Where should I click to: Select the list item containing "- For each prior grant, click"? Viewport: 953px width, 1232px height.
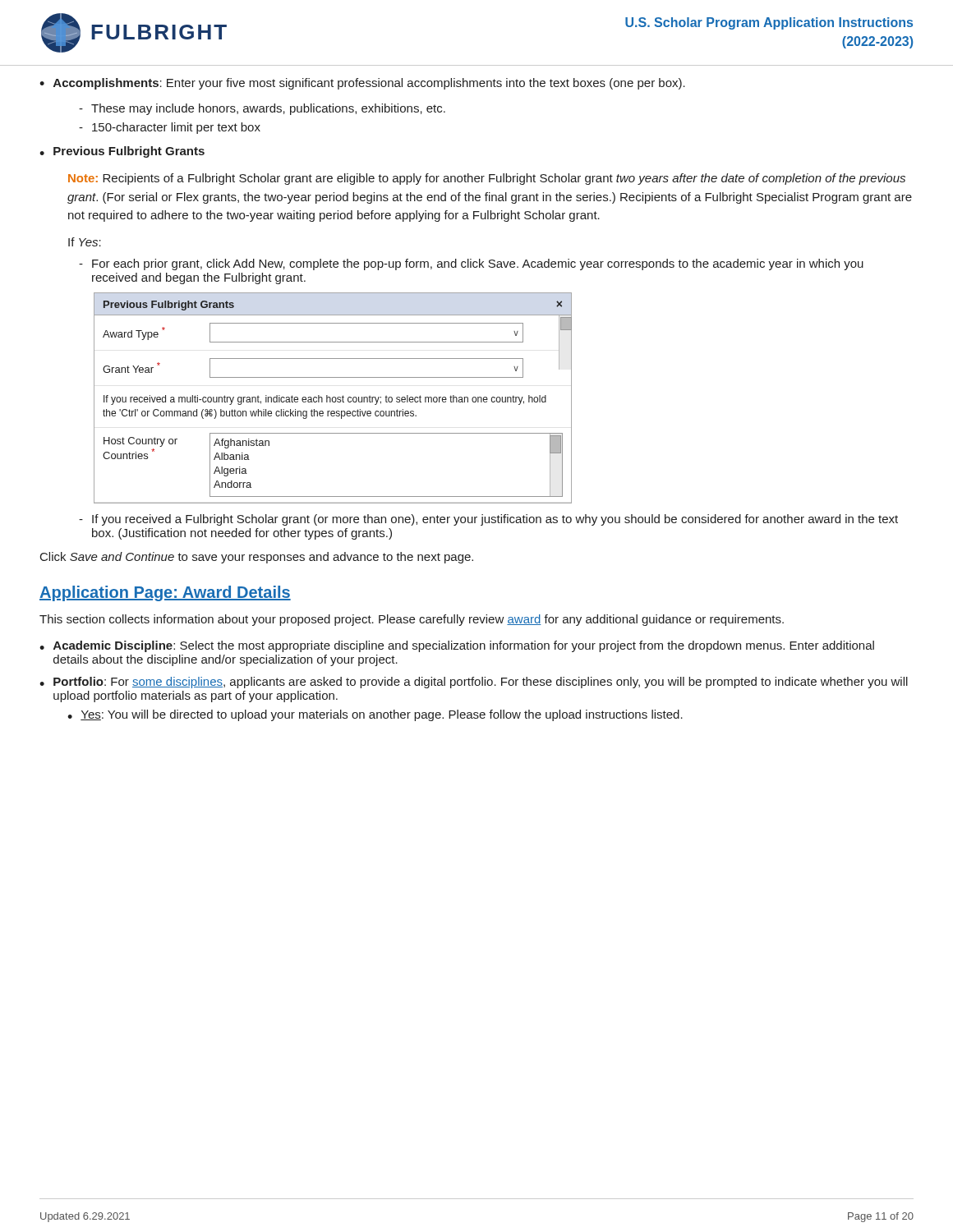coord(496,270)
